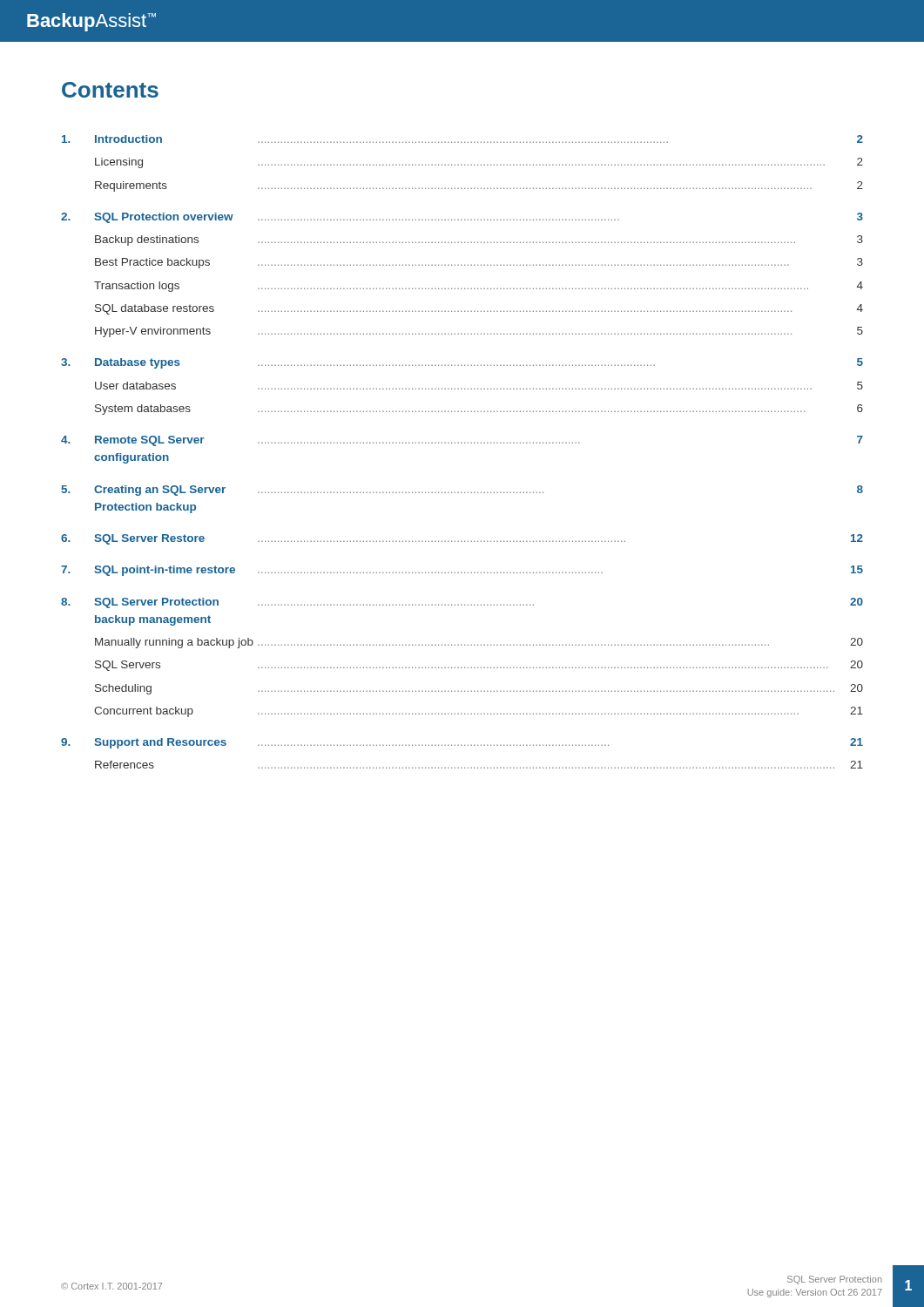The width and height of the screenshot is (924, 1307).
Task: Click on the list item with the text "Manually running a backup job"
Action: click(x=462, y=642)
